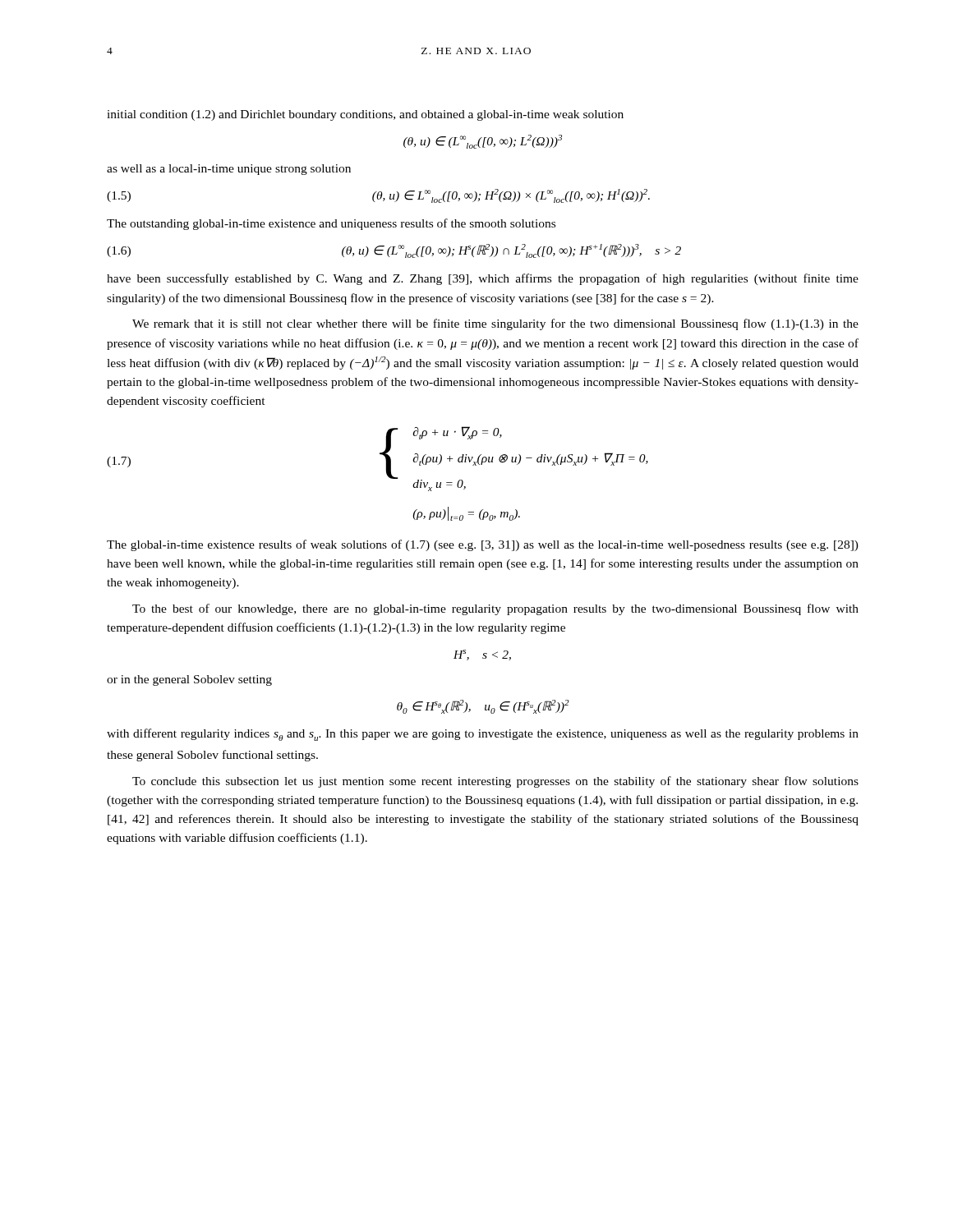Find the text block starting "The outstanding global-in-time existence and uniqueness"
The height and width of the screenshot is (1232, 953).
point(483,223)
